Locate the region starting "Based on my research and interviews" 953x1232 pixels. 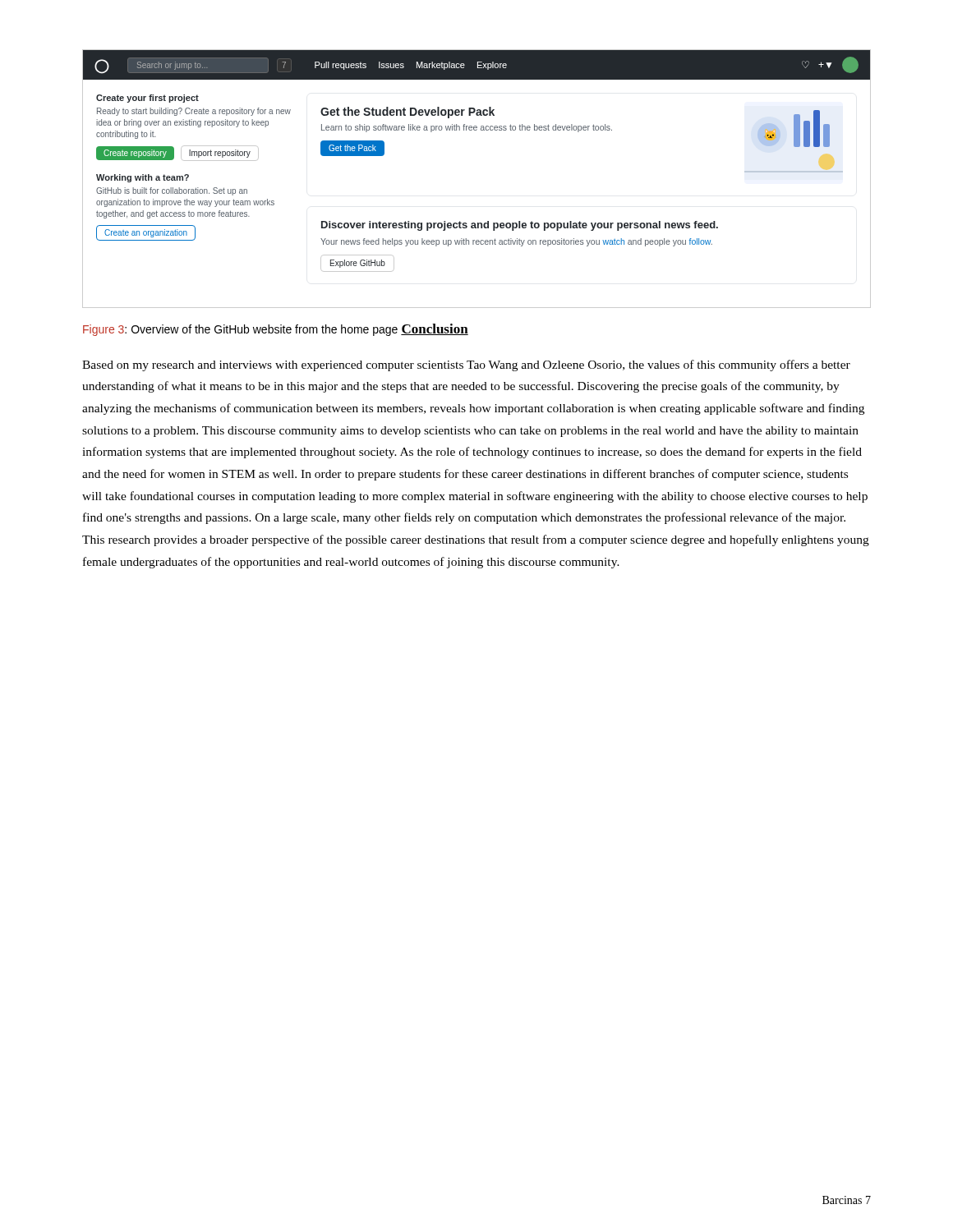476,463
